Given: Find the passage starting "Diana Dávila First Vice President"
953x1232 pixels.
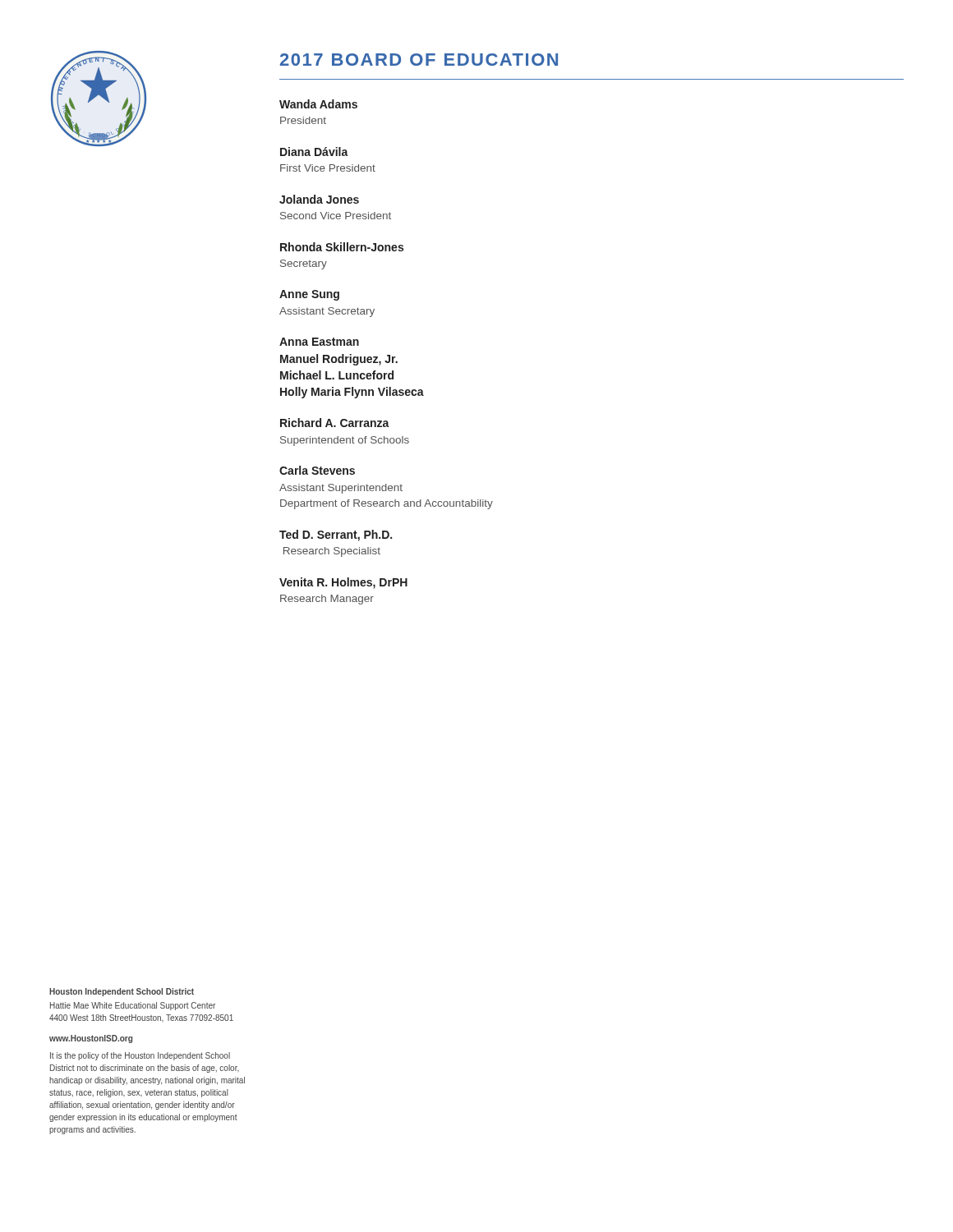Looking at the screenshot, I should click(x=314, y=152).
